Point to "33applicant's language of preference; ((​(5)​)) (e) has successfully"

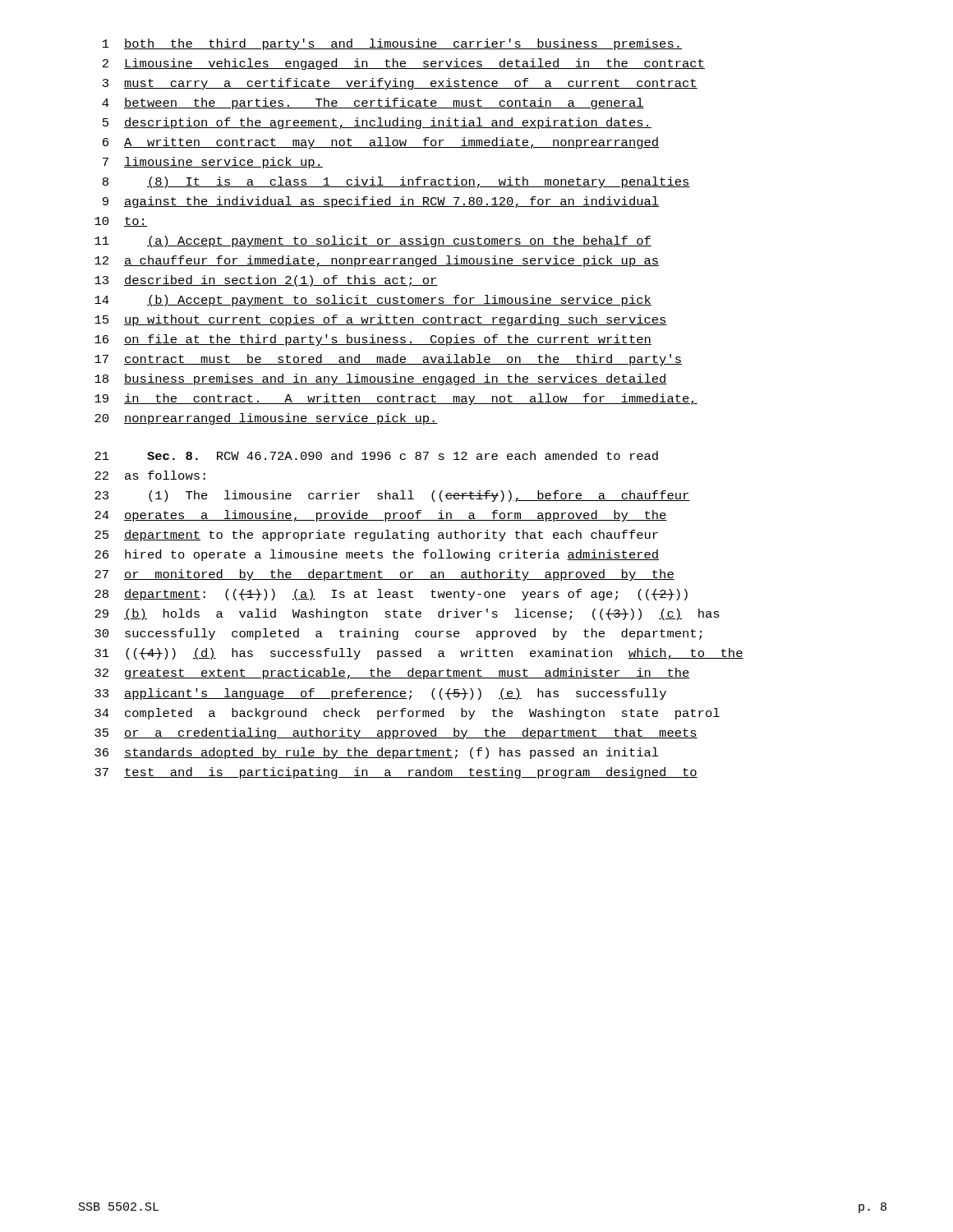pos(372,694)
